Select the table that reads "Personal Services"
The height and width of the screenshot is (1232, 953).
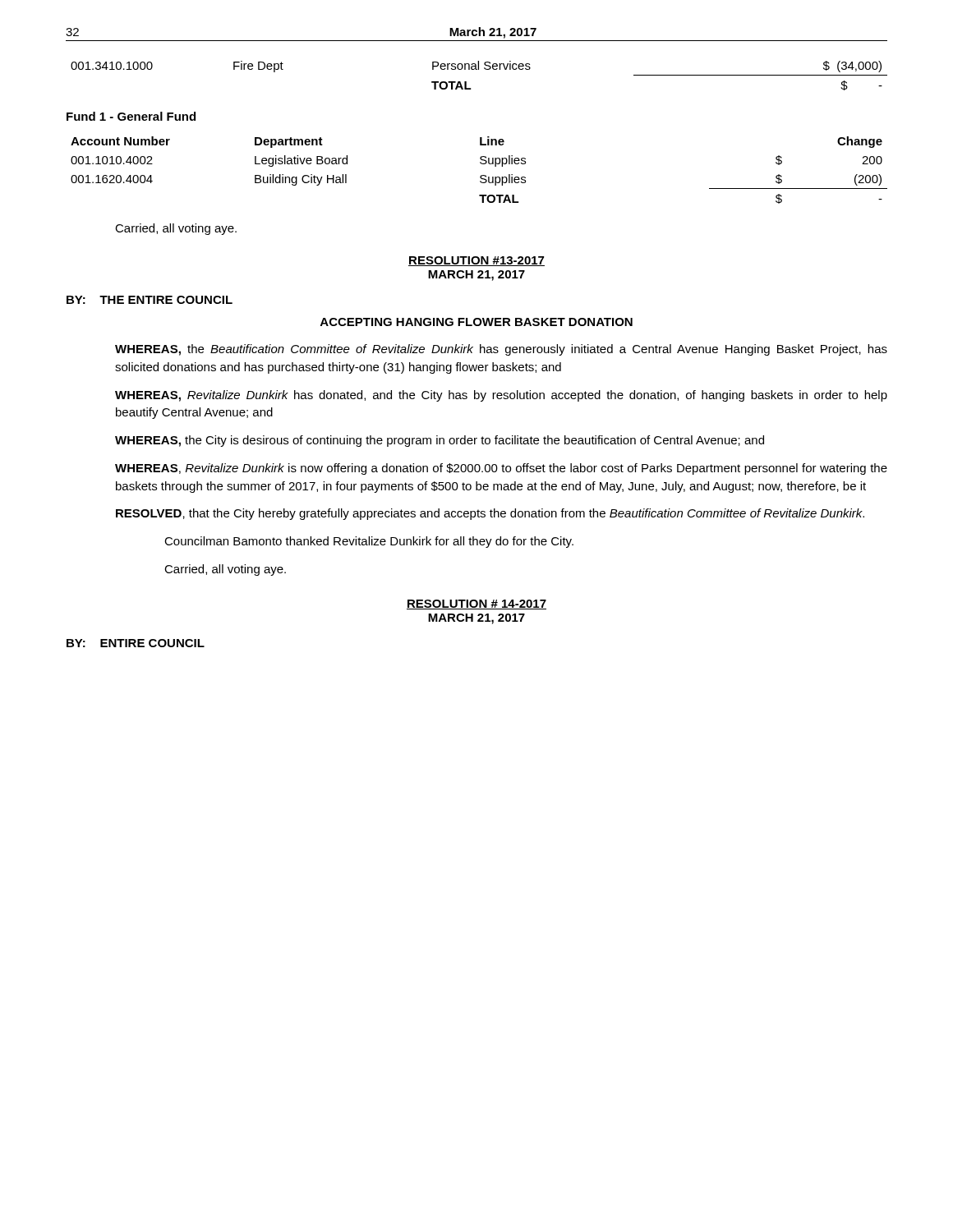point(476,75)
